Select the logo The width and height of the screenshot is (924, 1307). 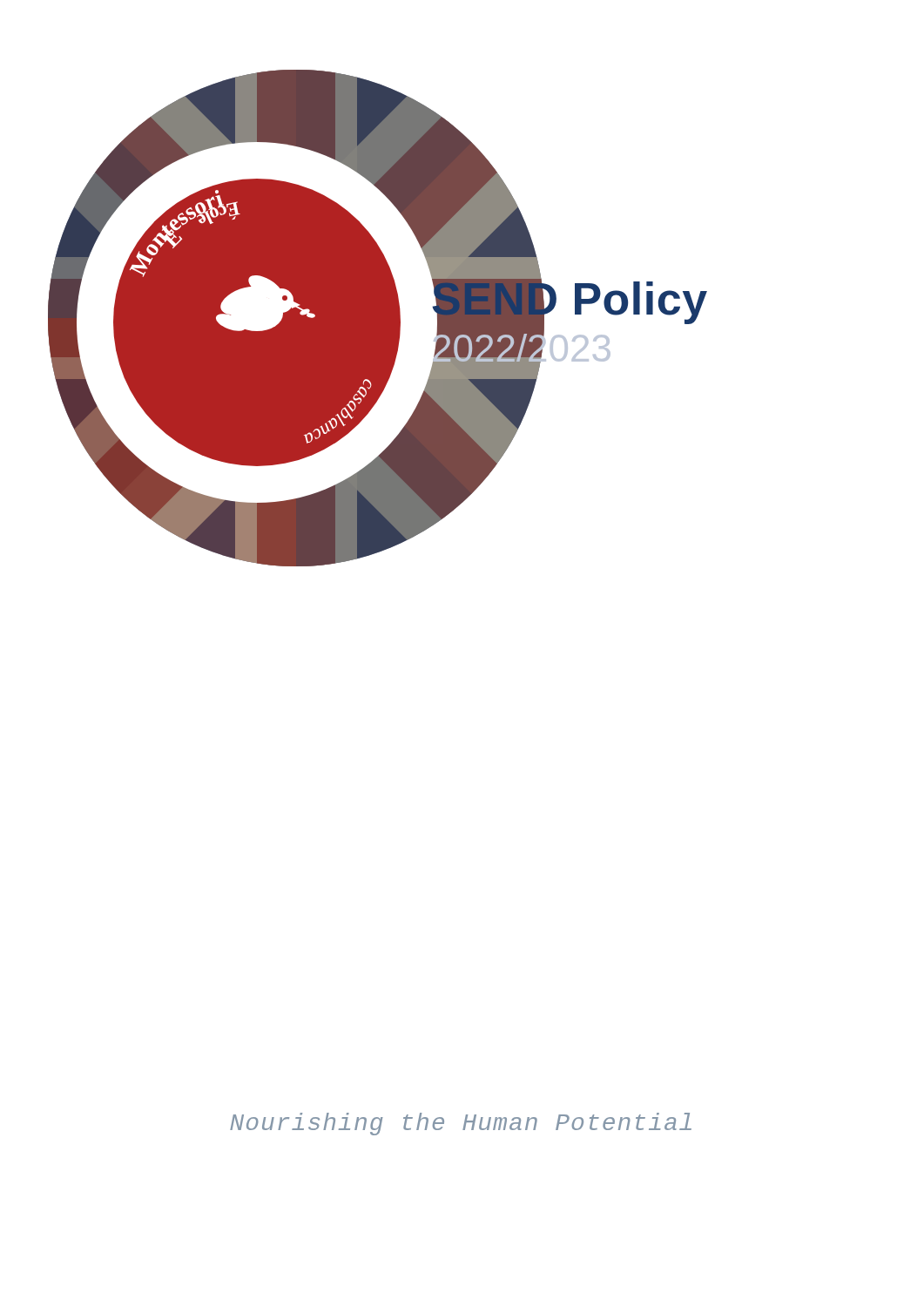pos(296,318)
